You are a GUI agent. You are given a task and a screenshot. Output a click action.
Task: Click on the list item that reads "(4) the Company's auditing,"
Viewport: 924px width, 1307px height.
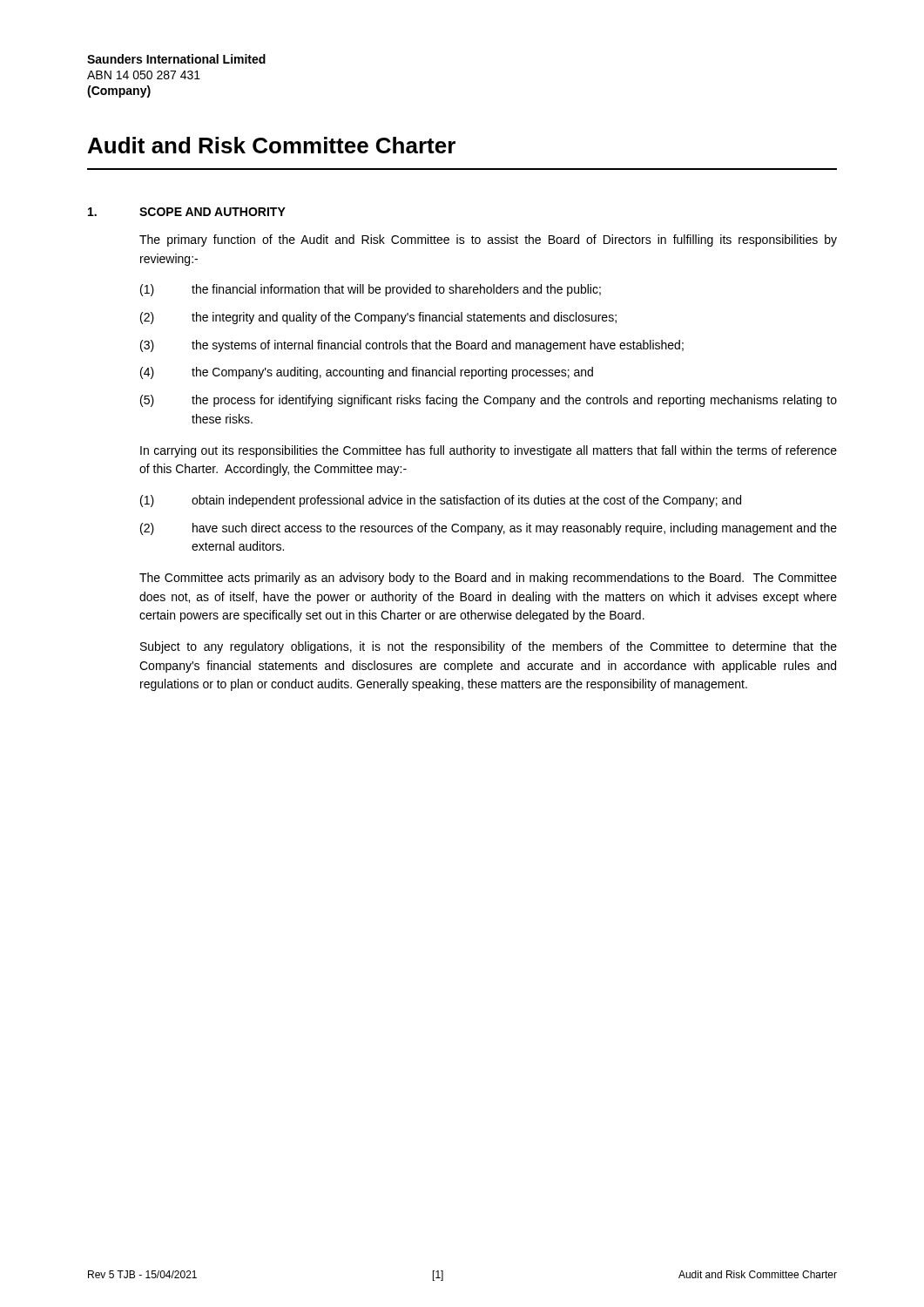coord(488,373)
